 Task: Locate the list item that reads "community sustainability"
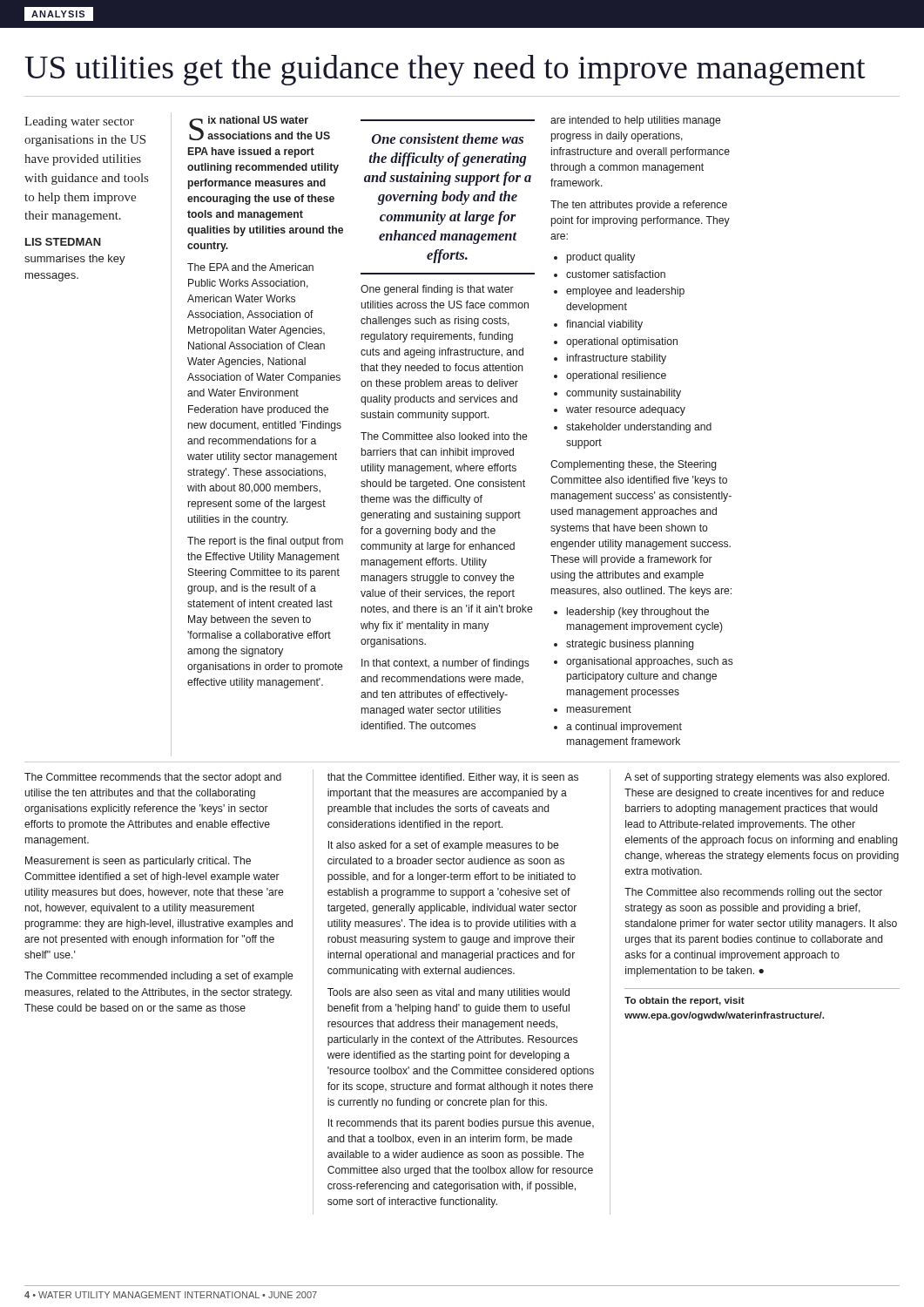624,393
